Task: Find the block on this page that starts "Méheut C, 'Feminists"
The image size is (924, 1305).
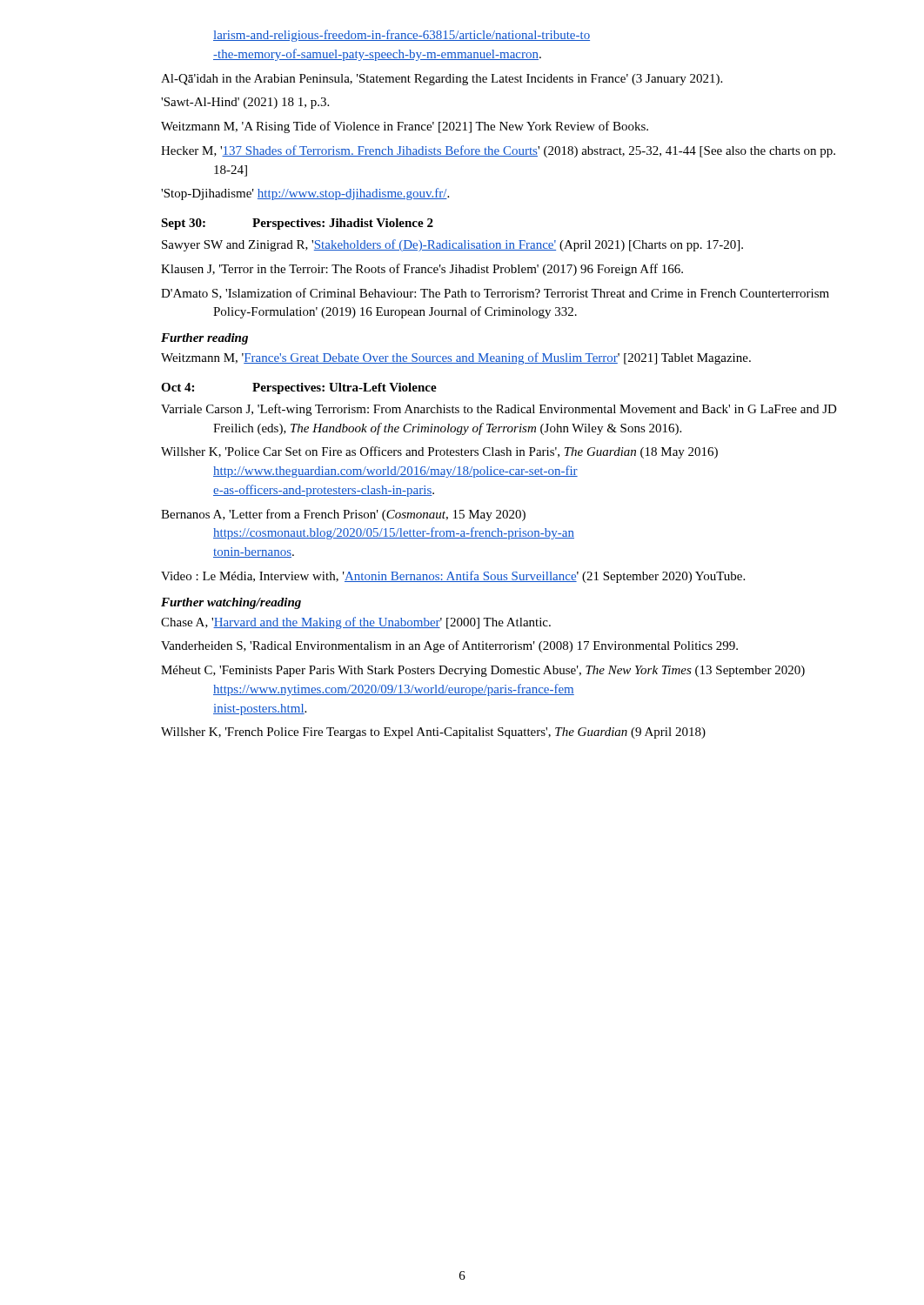Action: pyautogui.click(x=508, y=690)
